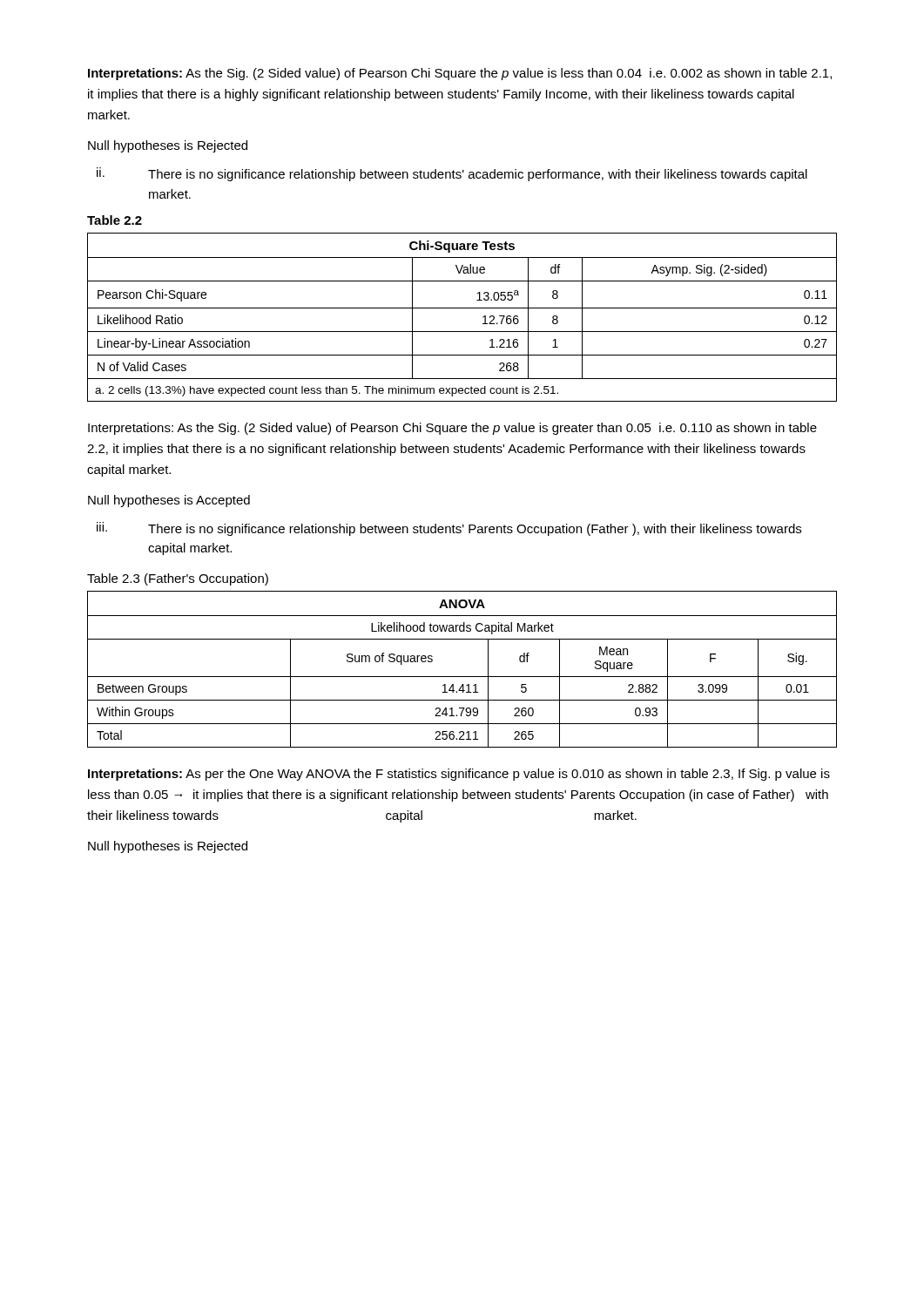Viewport: 924px width, 1307px height.
Task: Click on the table containing "Between Groups"
Action: (x=462, y=669)
